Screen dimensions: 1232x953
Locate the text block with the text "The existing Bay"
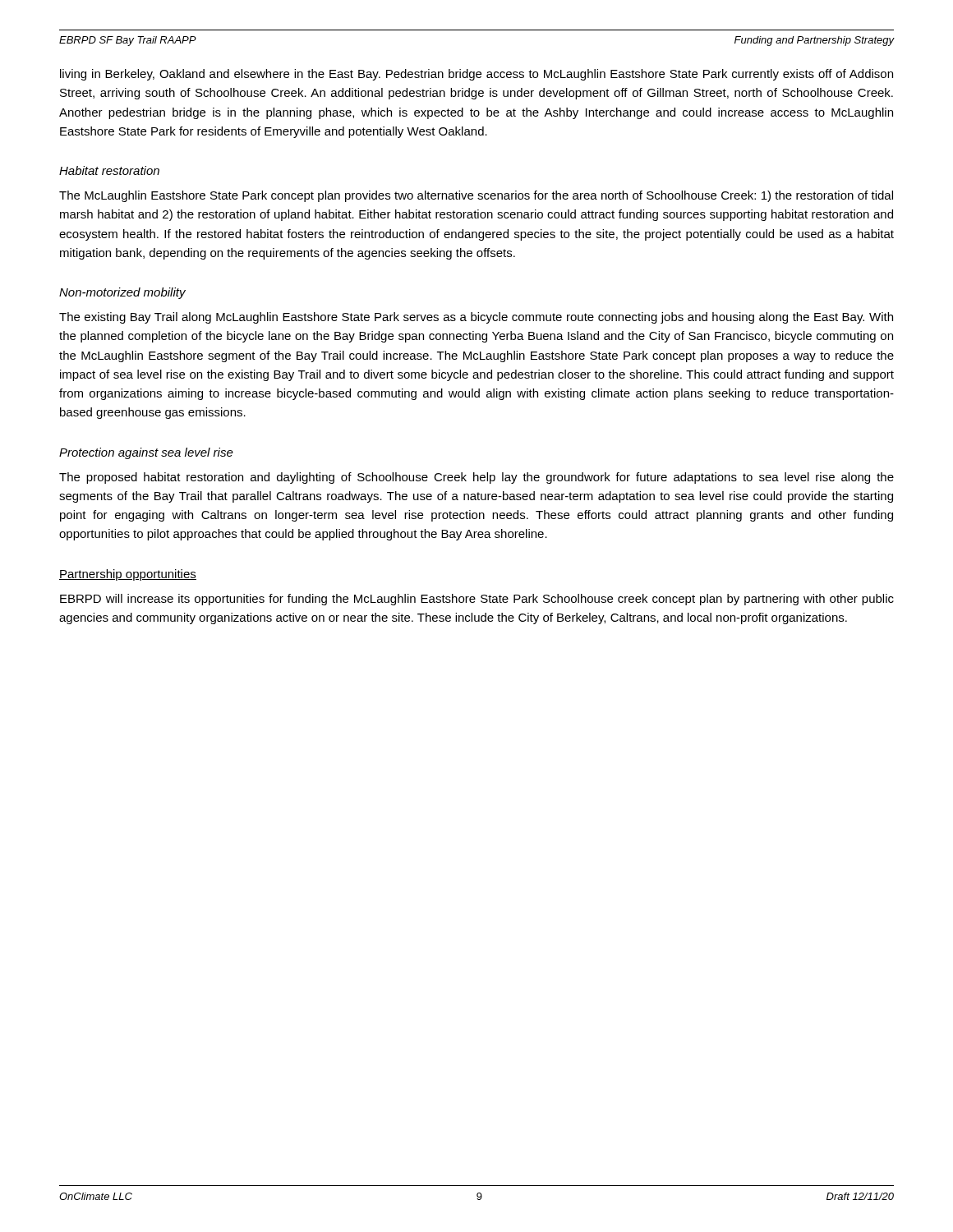[476, 364]
